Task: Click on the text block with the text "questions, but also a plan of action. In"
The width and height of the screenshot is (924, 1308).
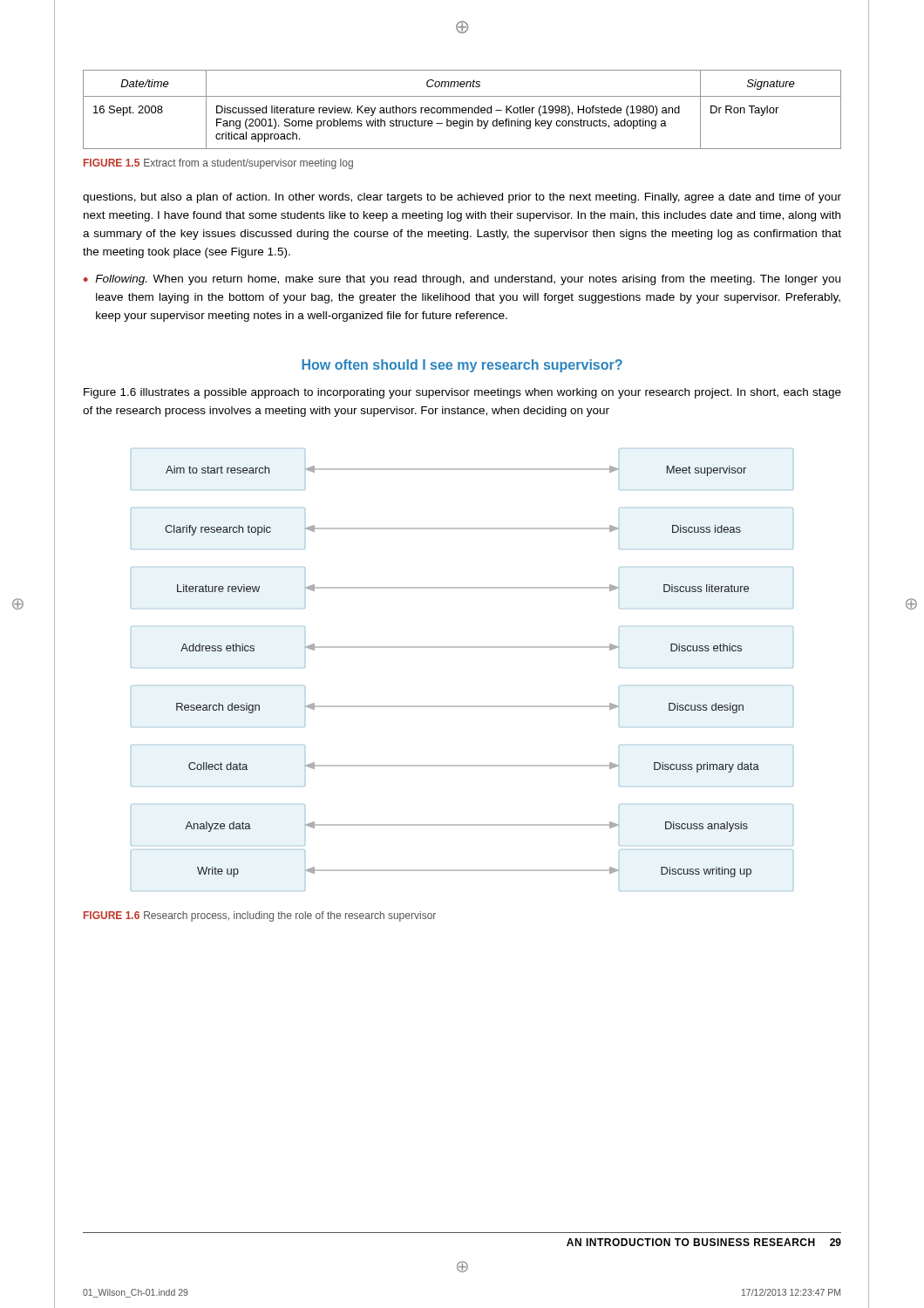Action: [462, 224]
